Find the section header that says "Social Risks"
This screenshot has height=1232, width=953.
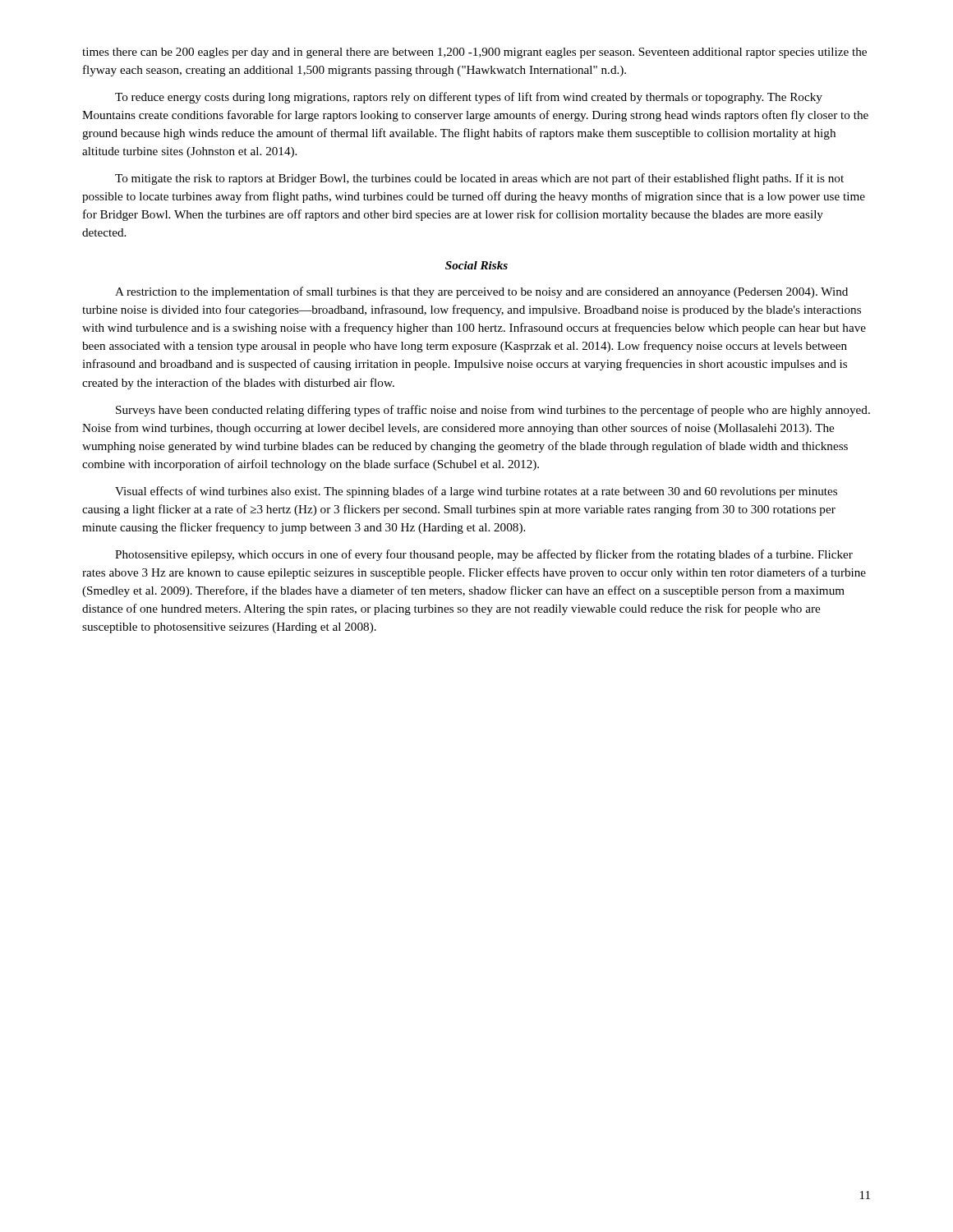point(476,266)
